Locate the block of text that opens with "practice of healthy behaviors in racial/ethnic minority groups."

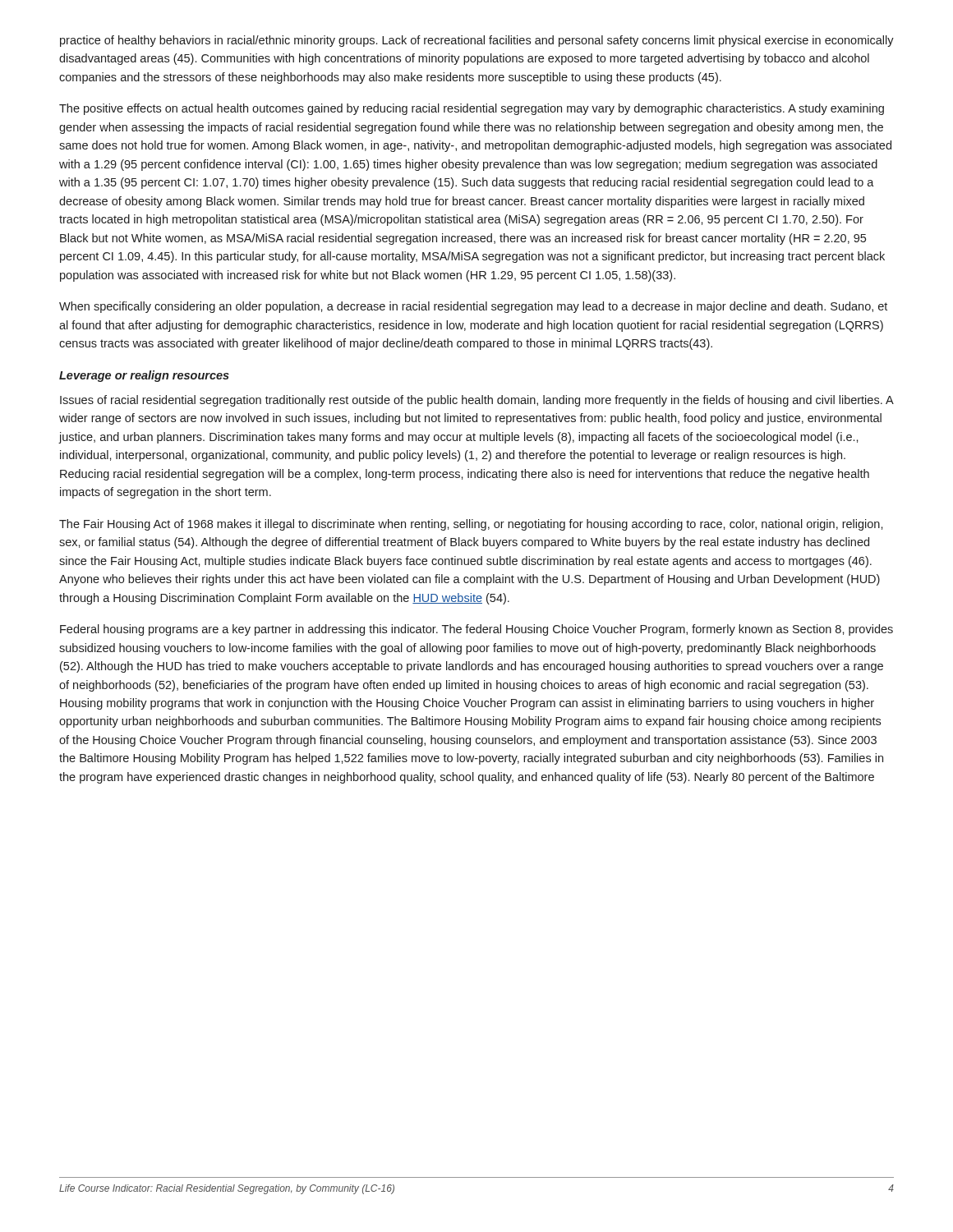pos(476,59)
